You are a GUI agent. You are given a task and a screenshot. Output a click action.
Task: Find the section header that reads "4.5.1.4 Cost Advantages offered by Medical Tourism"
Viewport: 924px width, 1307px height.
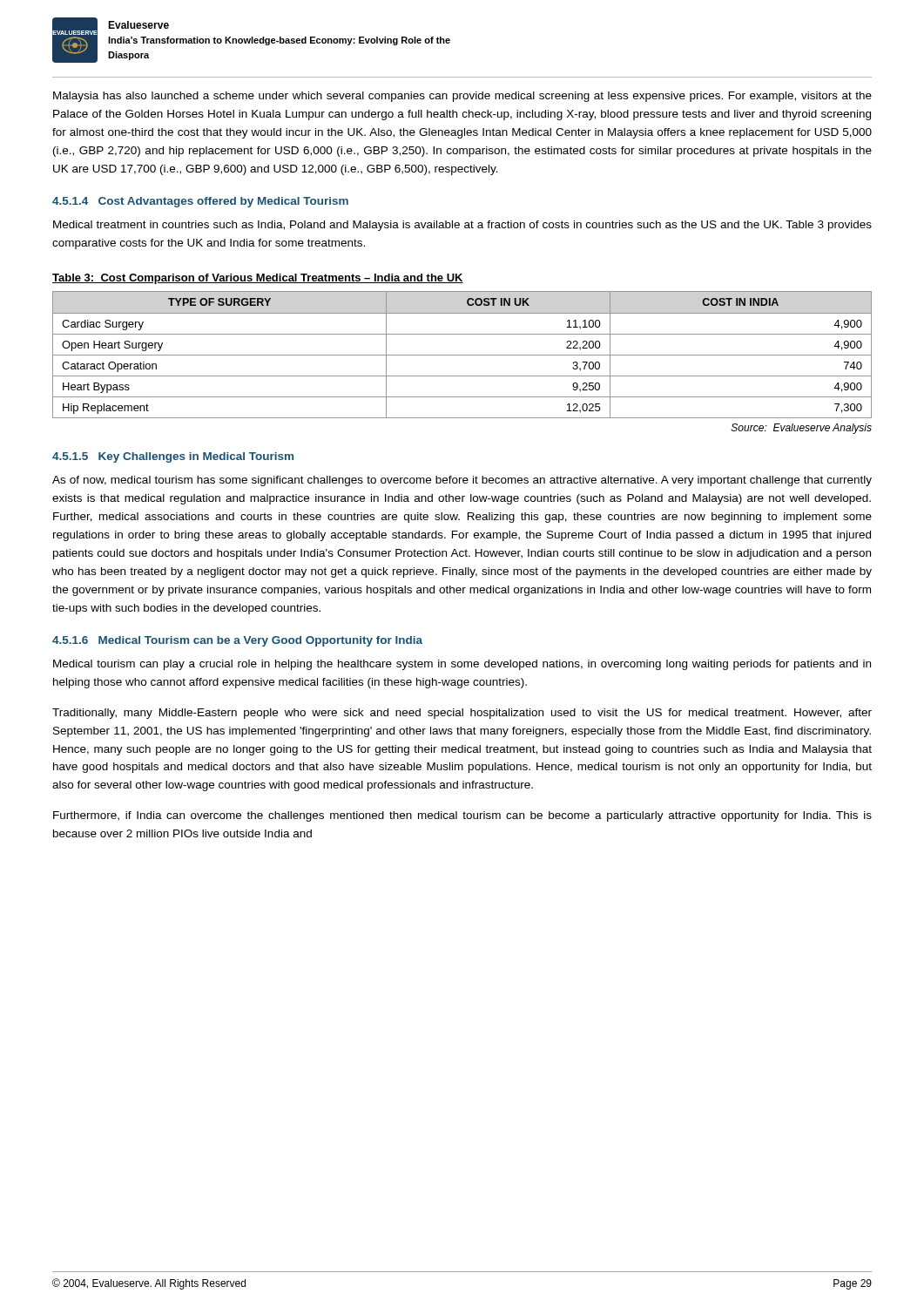tap(201, 200)
